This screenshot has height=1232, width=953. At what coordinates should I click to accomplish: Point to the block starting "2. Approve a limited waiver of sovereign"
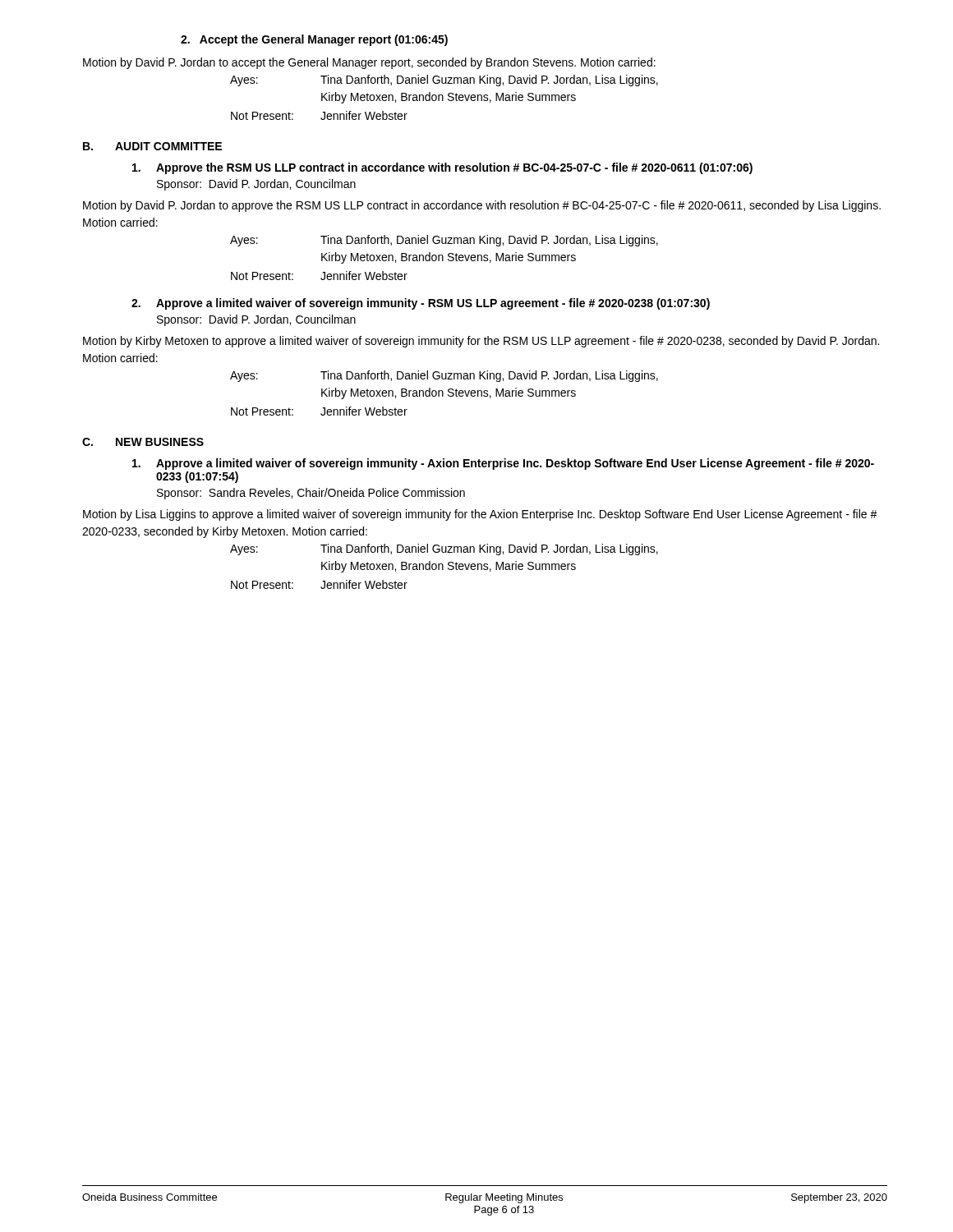click(x=509, y=311)
